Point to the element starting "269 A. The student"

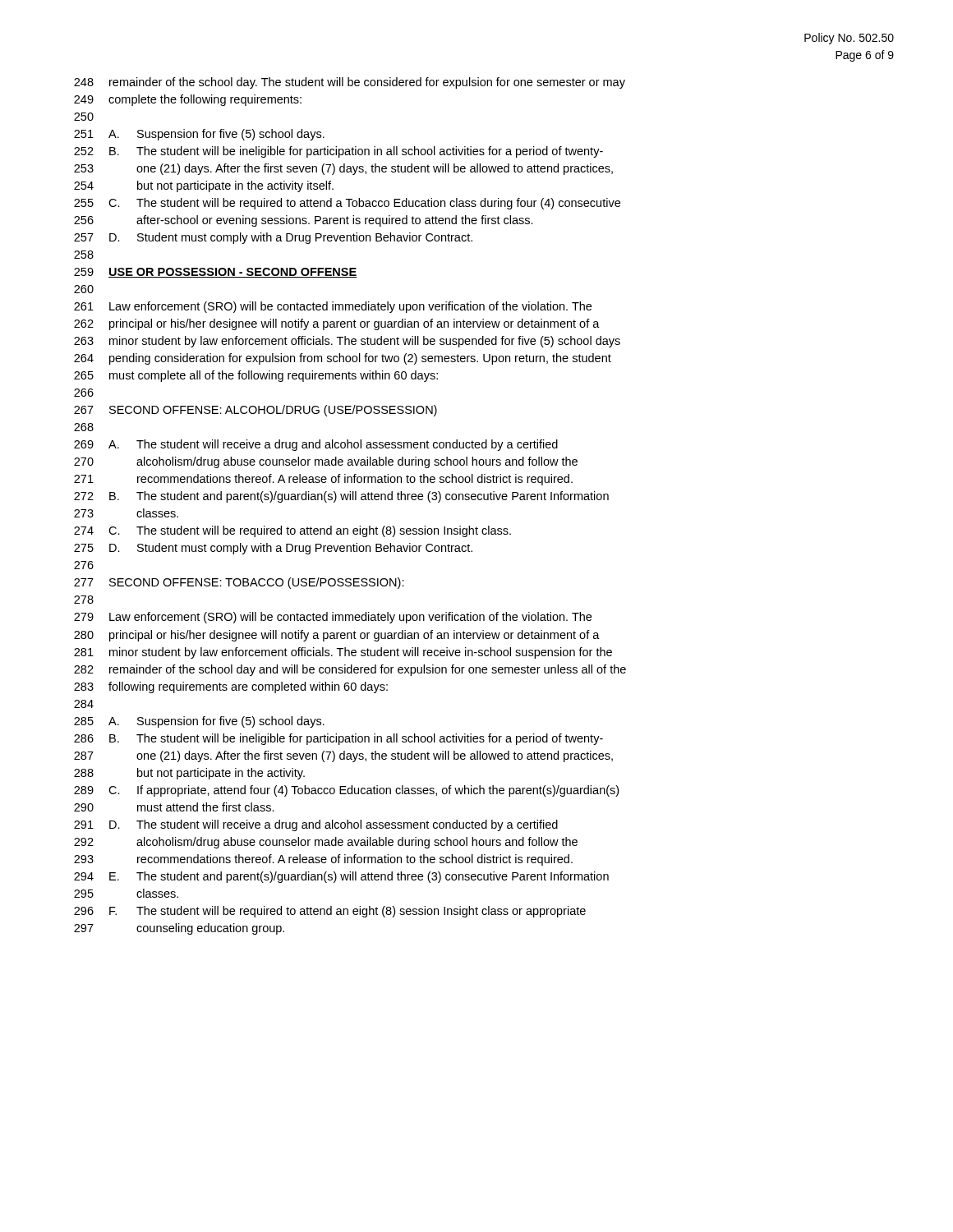(x=476, y=462)
